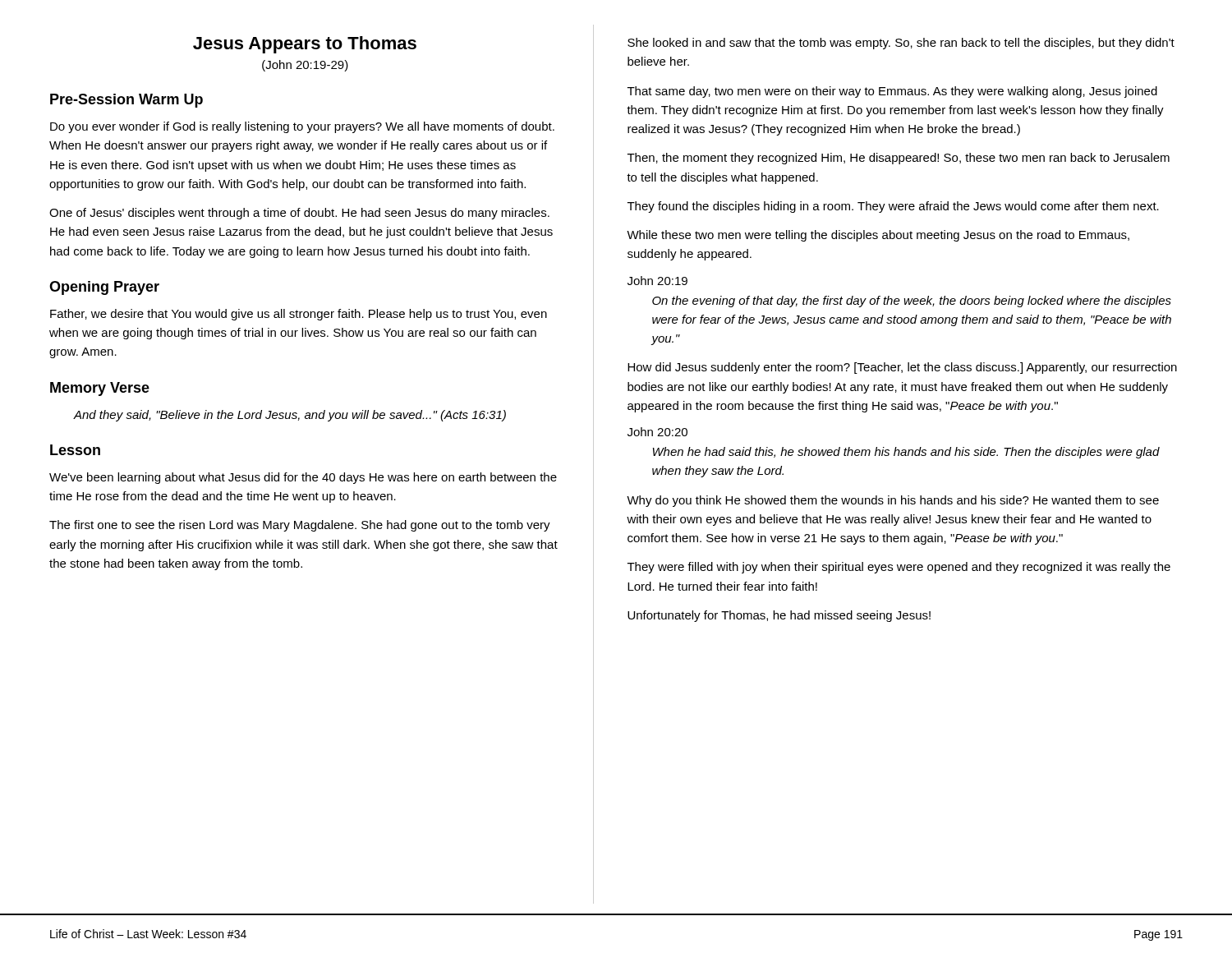This screenshot has width=1232, height=953.
Task: Point to the element starting "Opening Prayer"
Action: point(104,287)
